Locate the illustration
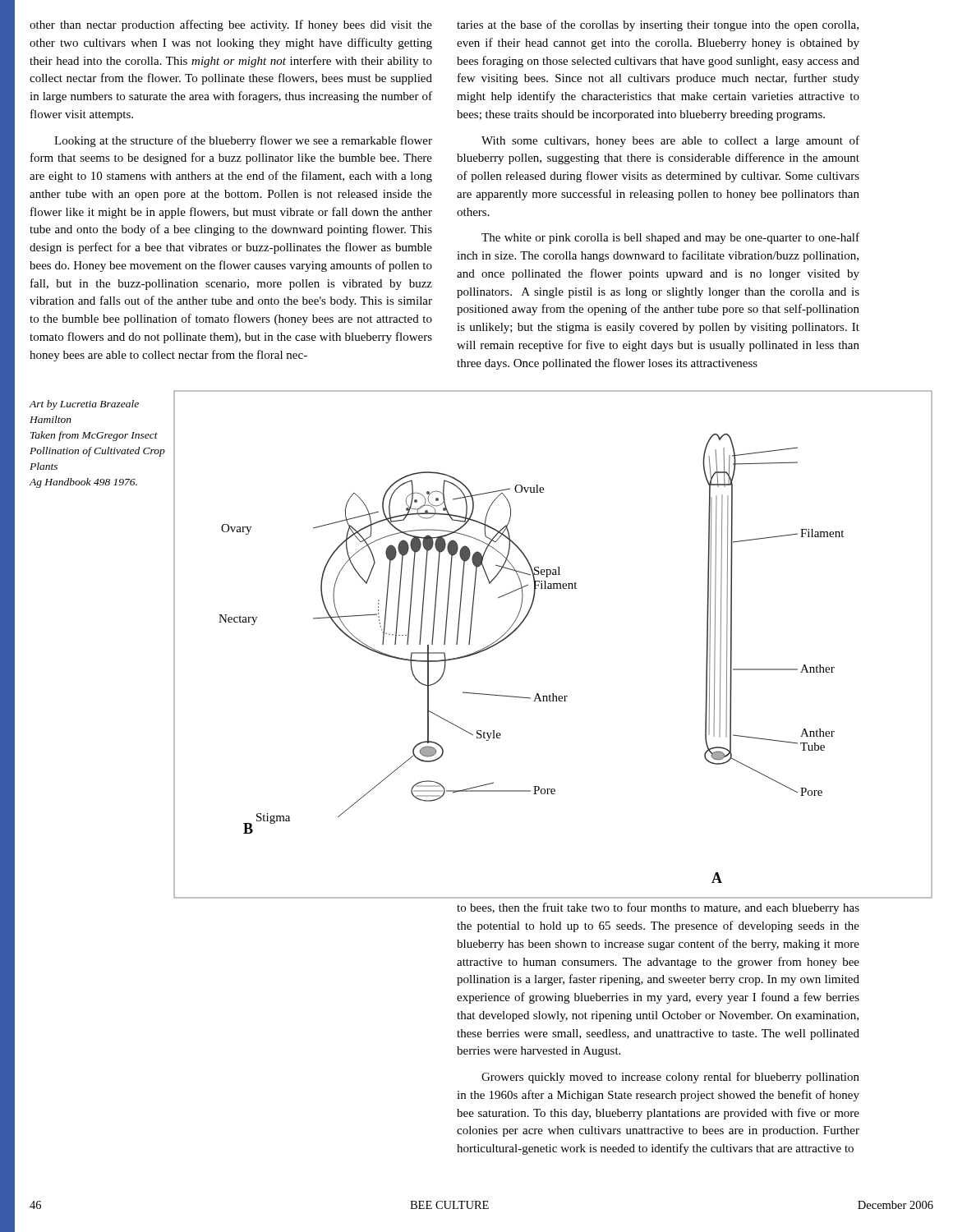The height and width of the screenshot is (1232, 953). [553, 645]
